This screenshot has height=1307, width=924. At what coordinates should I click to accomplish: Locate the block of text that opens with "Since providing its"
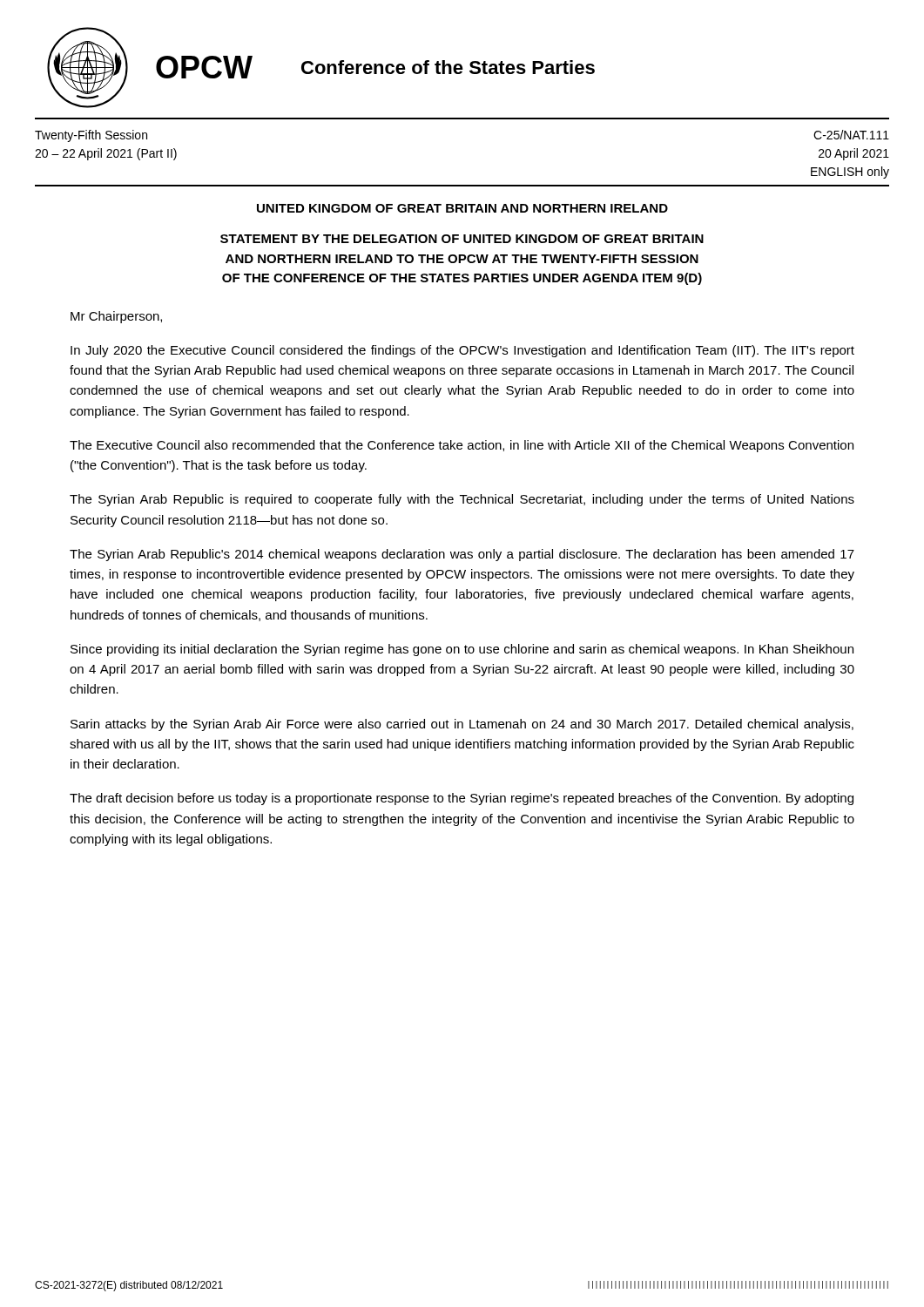[462, 669]
